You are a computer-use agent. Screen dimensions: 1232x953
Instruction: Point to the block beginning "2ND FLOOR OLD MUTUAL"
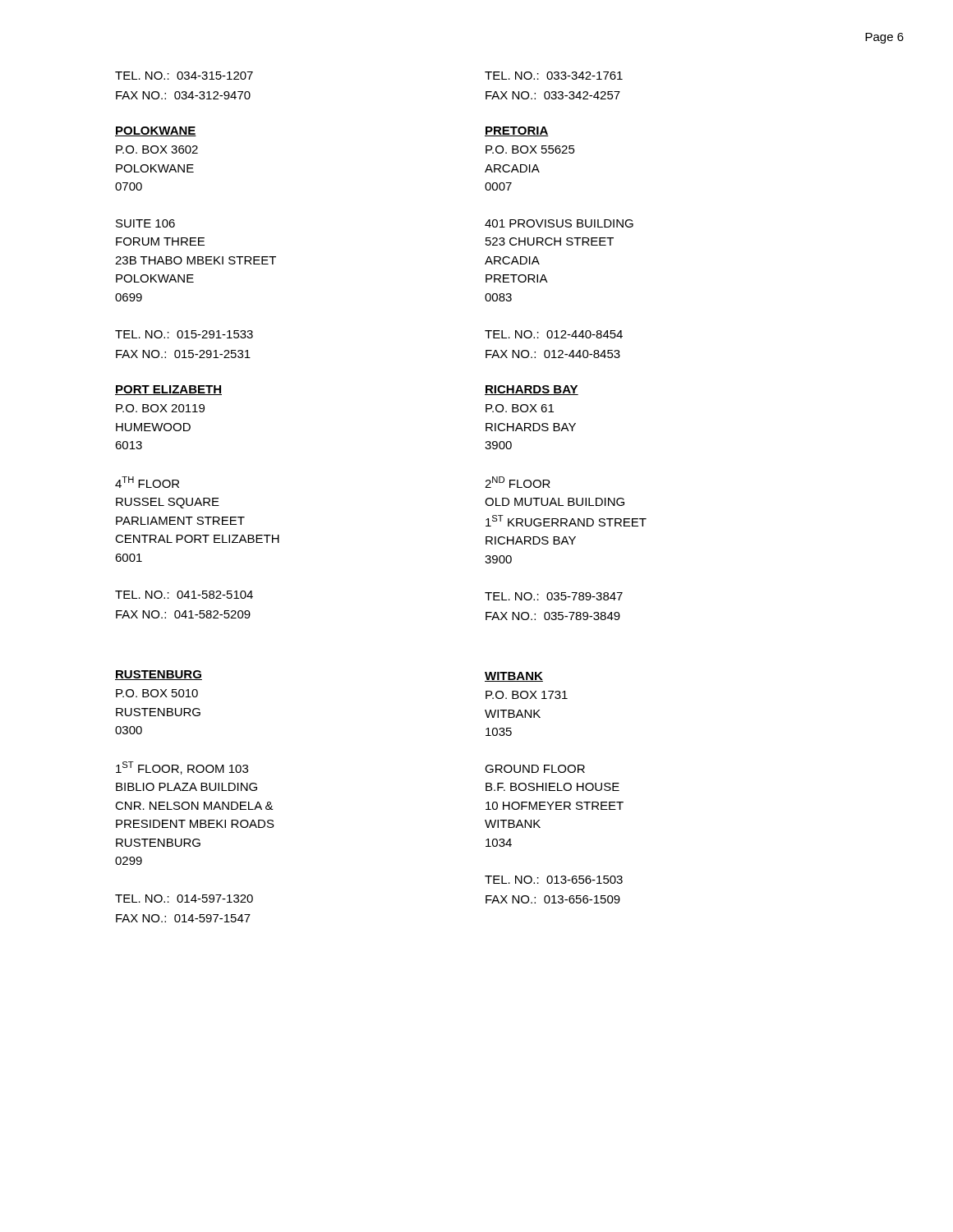click(x=518, y=482)
